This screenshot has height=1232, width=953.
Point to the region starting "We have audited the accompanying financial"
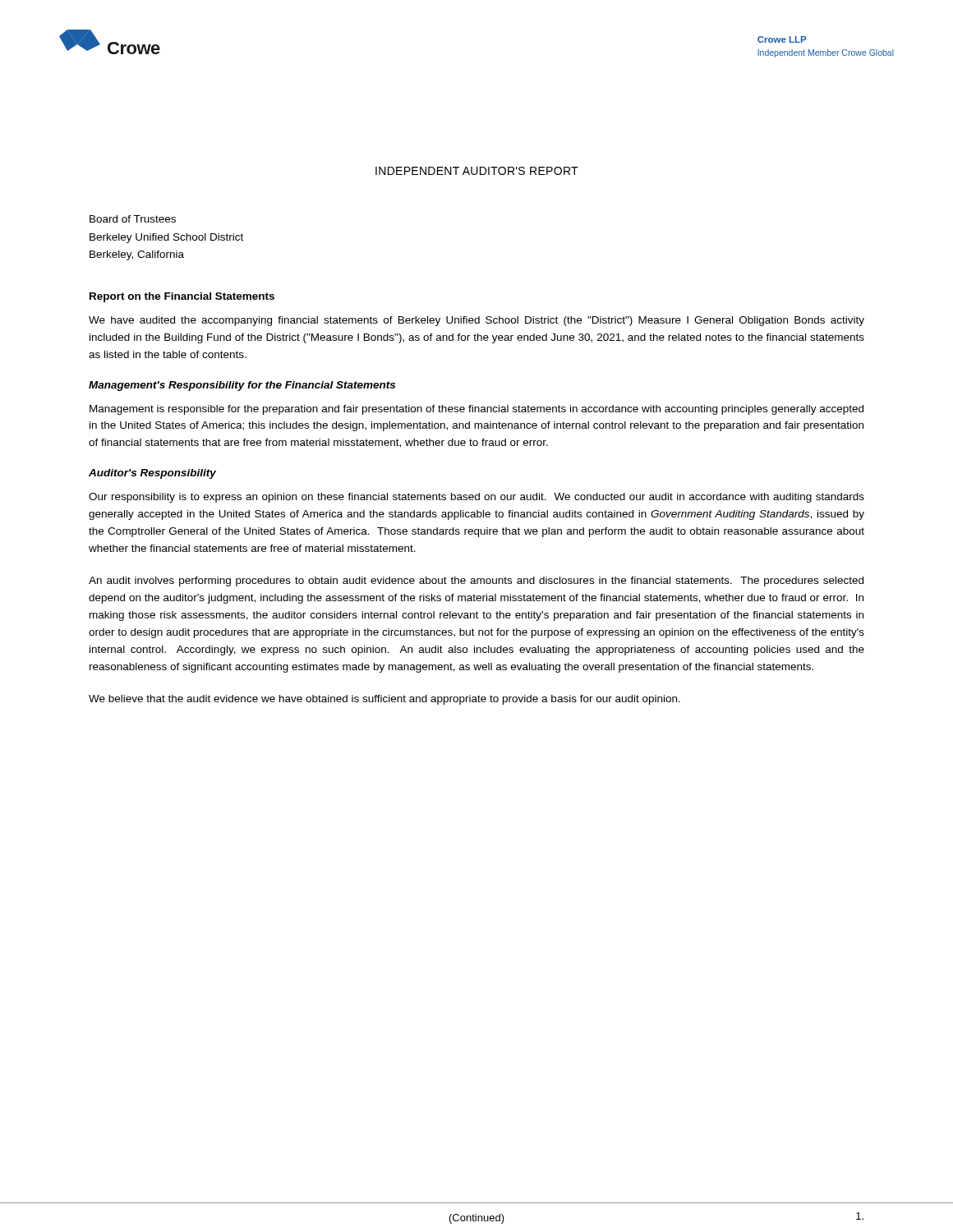476,337
